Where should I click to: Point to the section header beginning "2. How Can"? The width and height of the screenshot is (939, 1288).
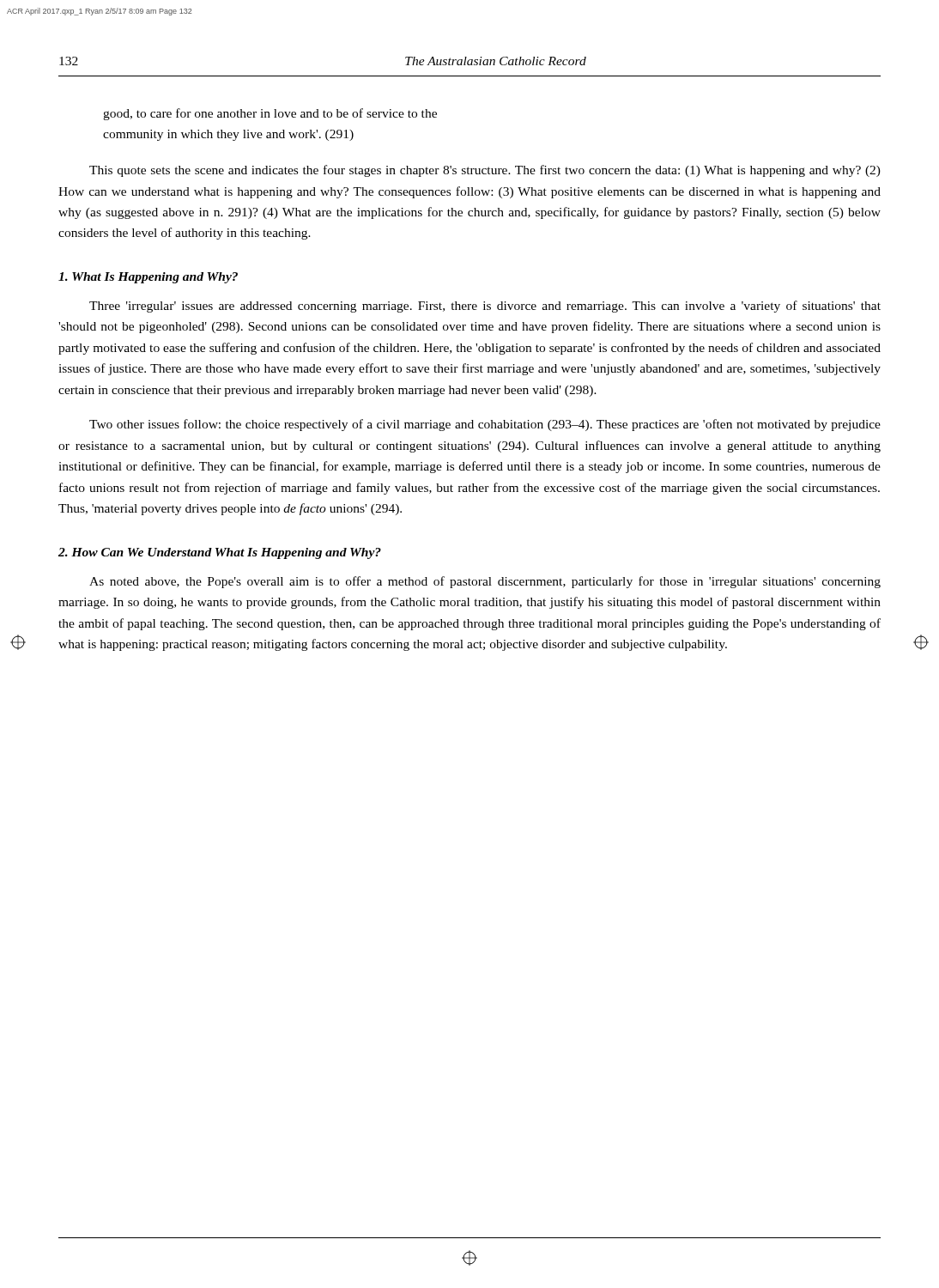[x=220, y=552]
